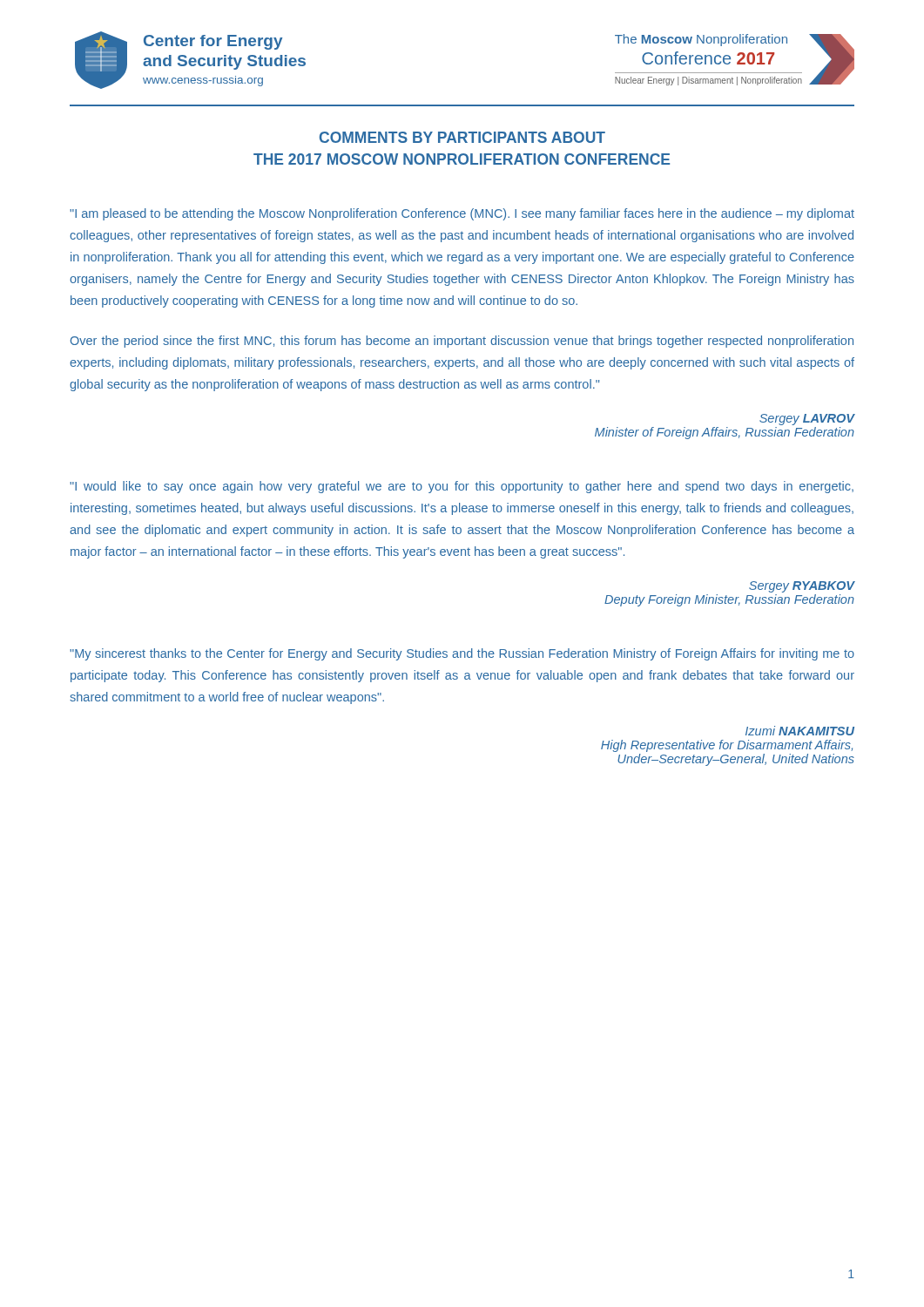Viewport: 924px width, 1307px height.
Task: Navigate to the text block starting ""I am pleased to be attending"
Action: point(462,257)
